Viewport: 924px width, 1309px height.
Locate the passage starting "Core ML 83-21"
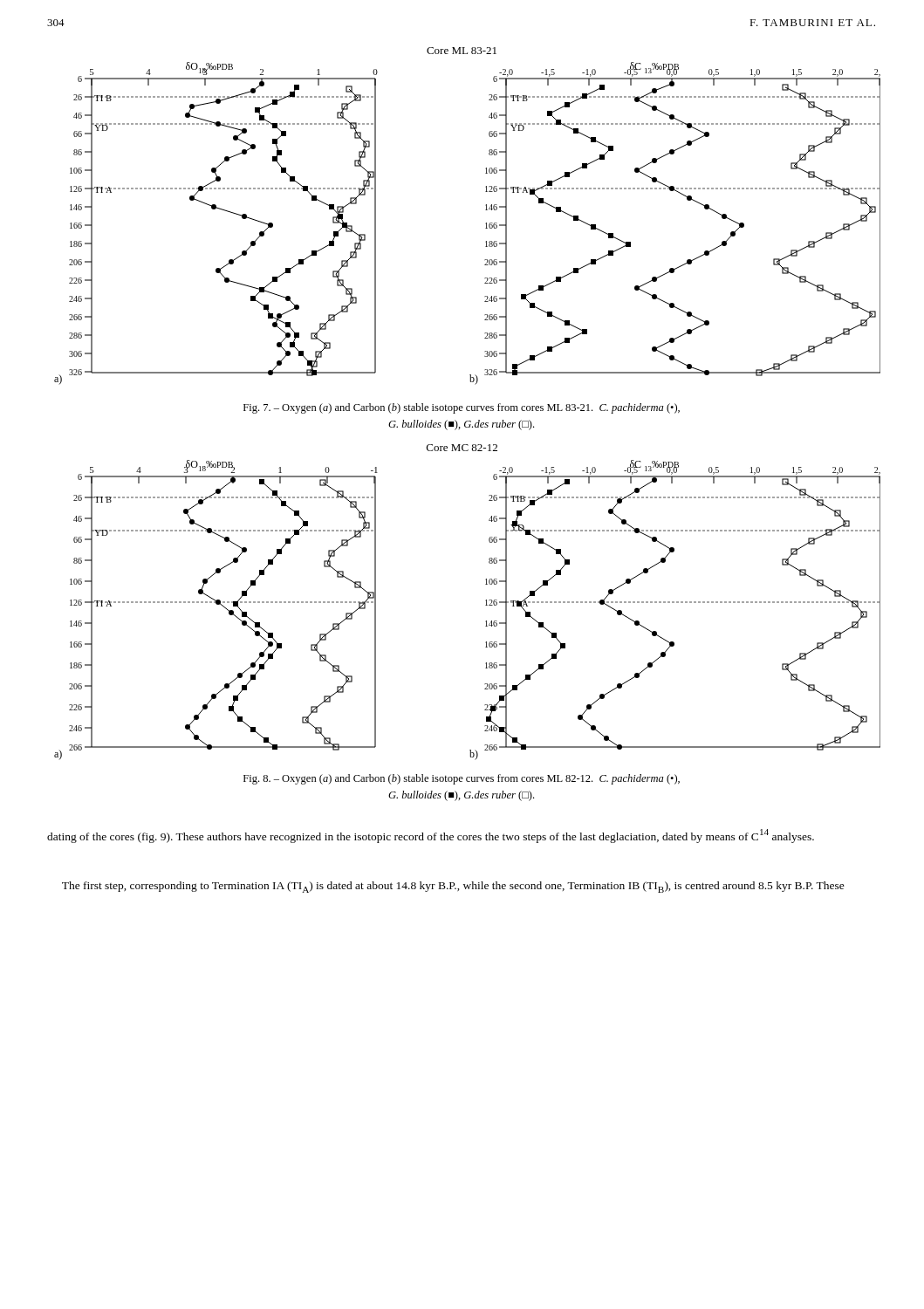click(462, 50)
